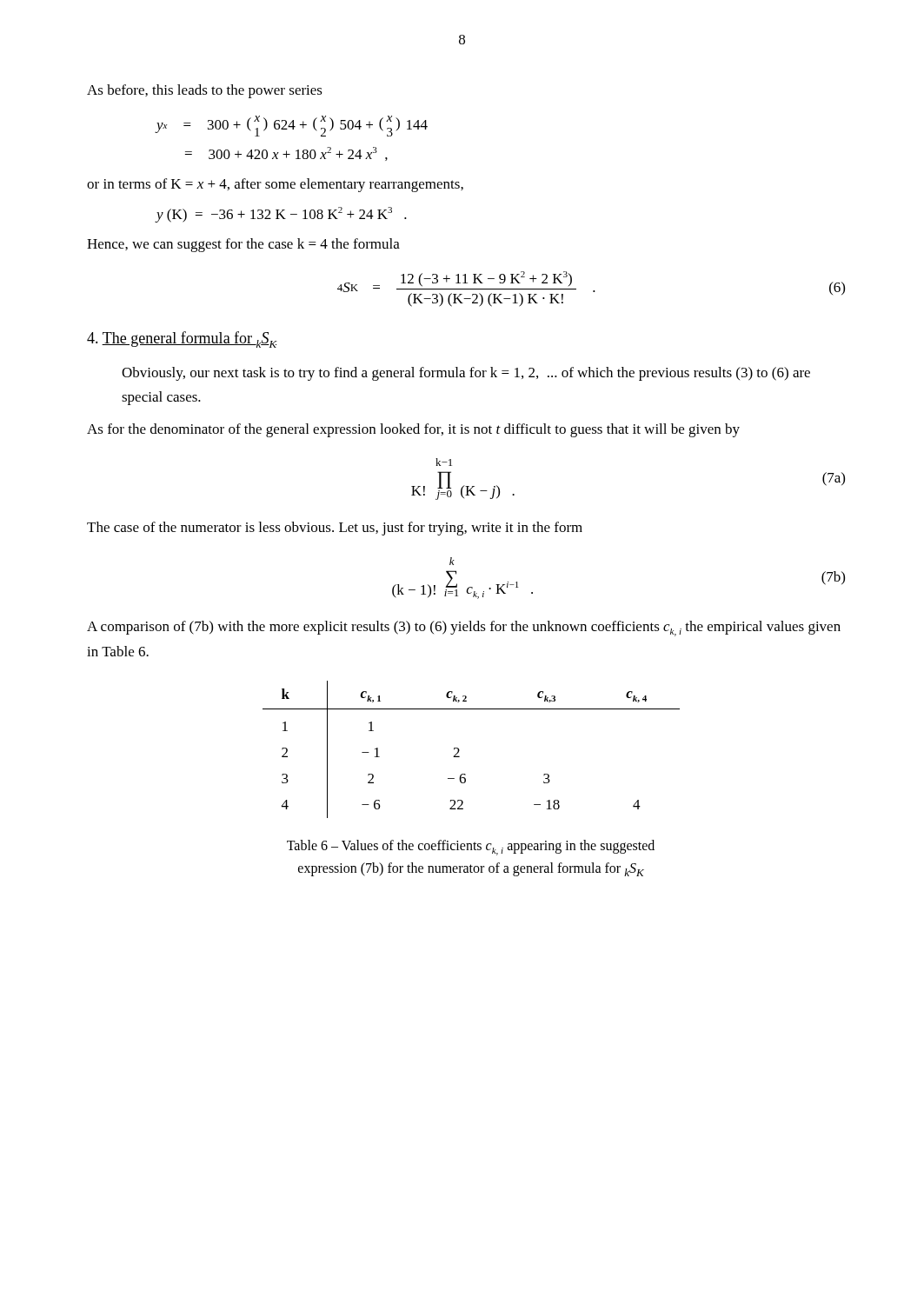Click the formula that begins "K! k−1 ∏"
This screenshot has height=1304, width=924.
point(479,478)
